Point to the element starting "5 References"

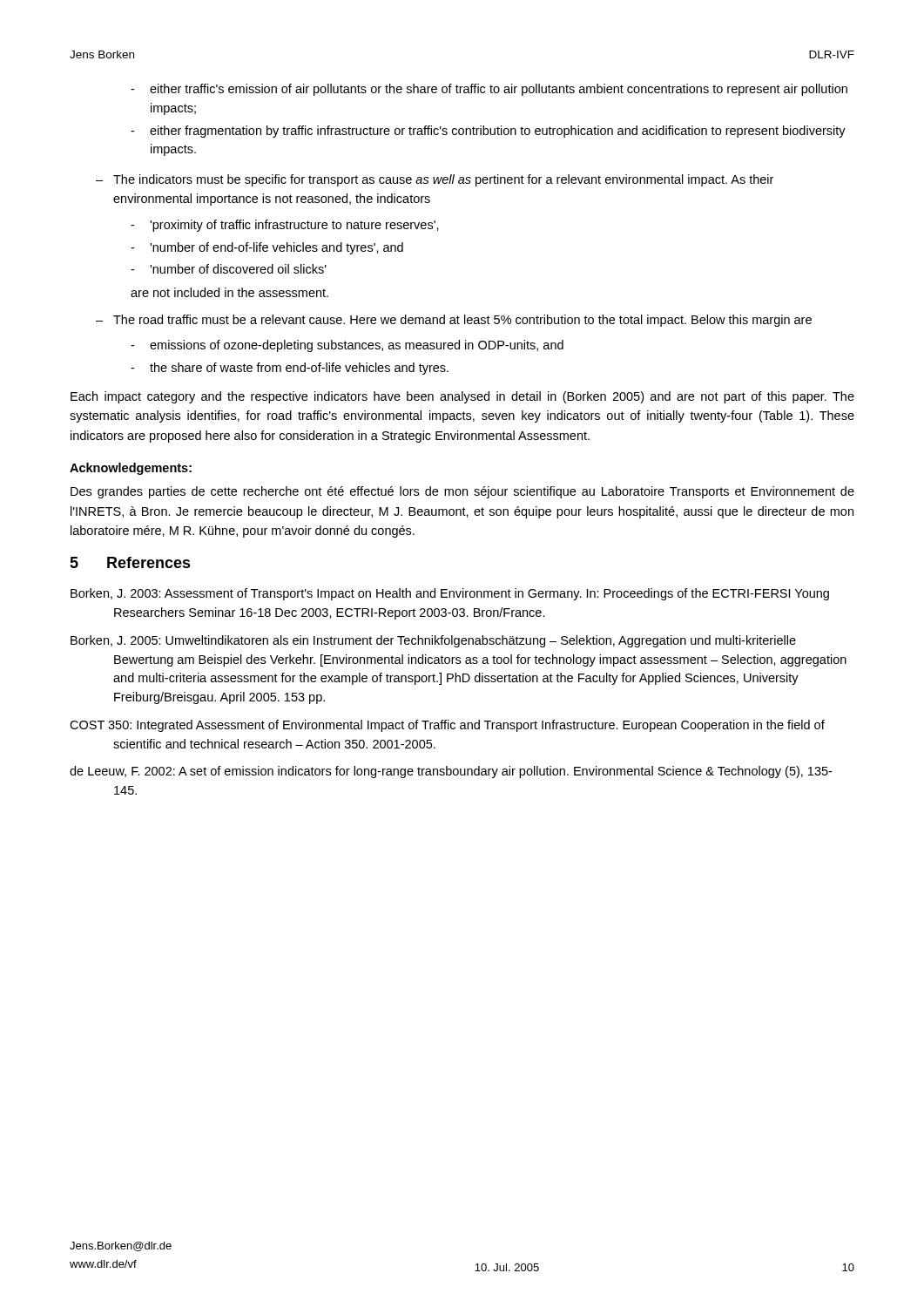pyautogui.click(x=130, y=564)
